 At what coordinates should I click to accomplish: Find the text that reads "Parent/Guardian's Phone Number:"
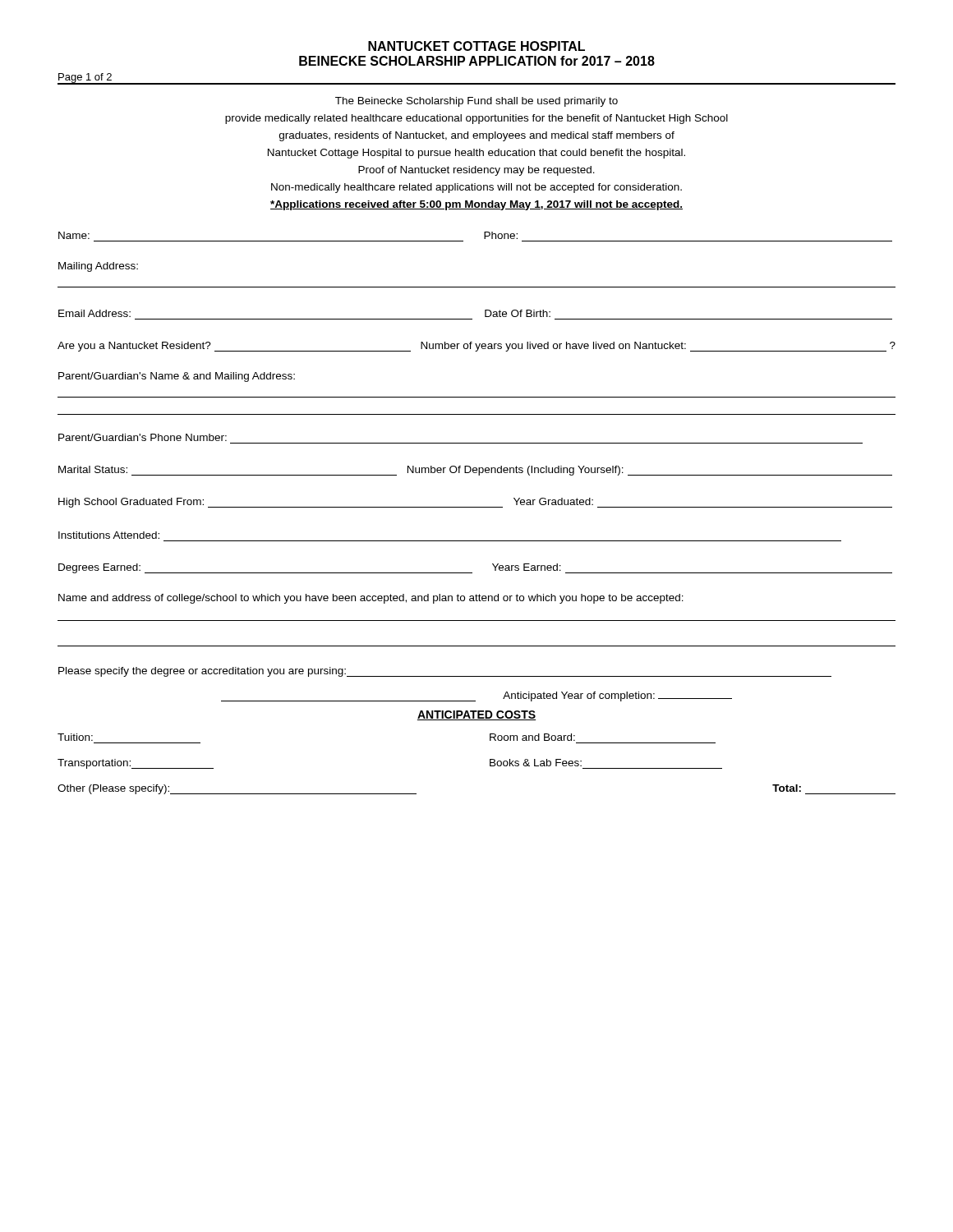click(x=460, y=437)
